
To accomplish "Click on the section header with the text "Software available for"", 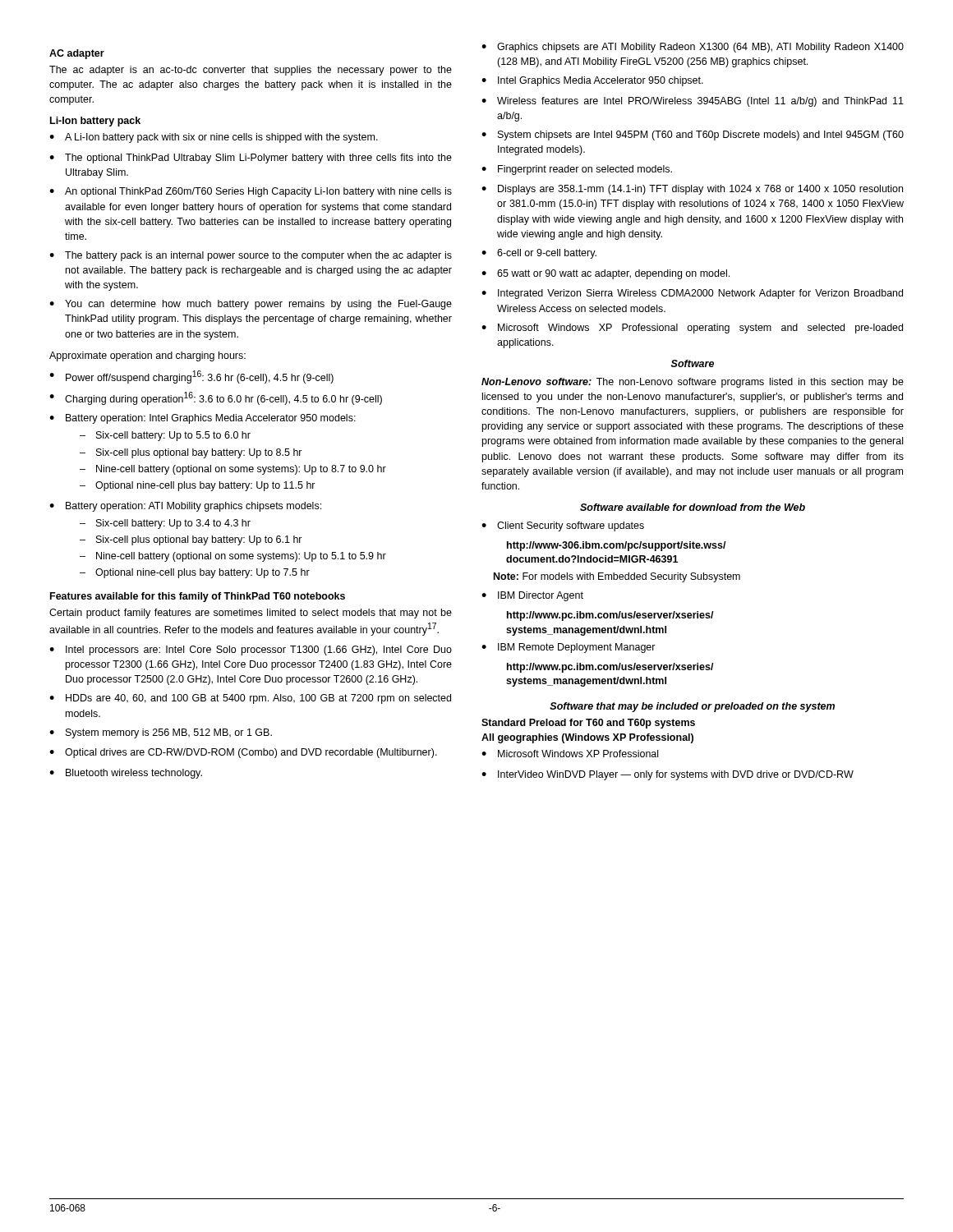I will [x=693, y=508].
